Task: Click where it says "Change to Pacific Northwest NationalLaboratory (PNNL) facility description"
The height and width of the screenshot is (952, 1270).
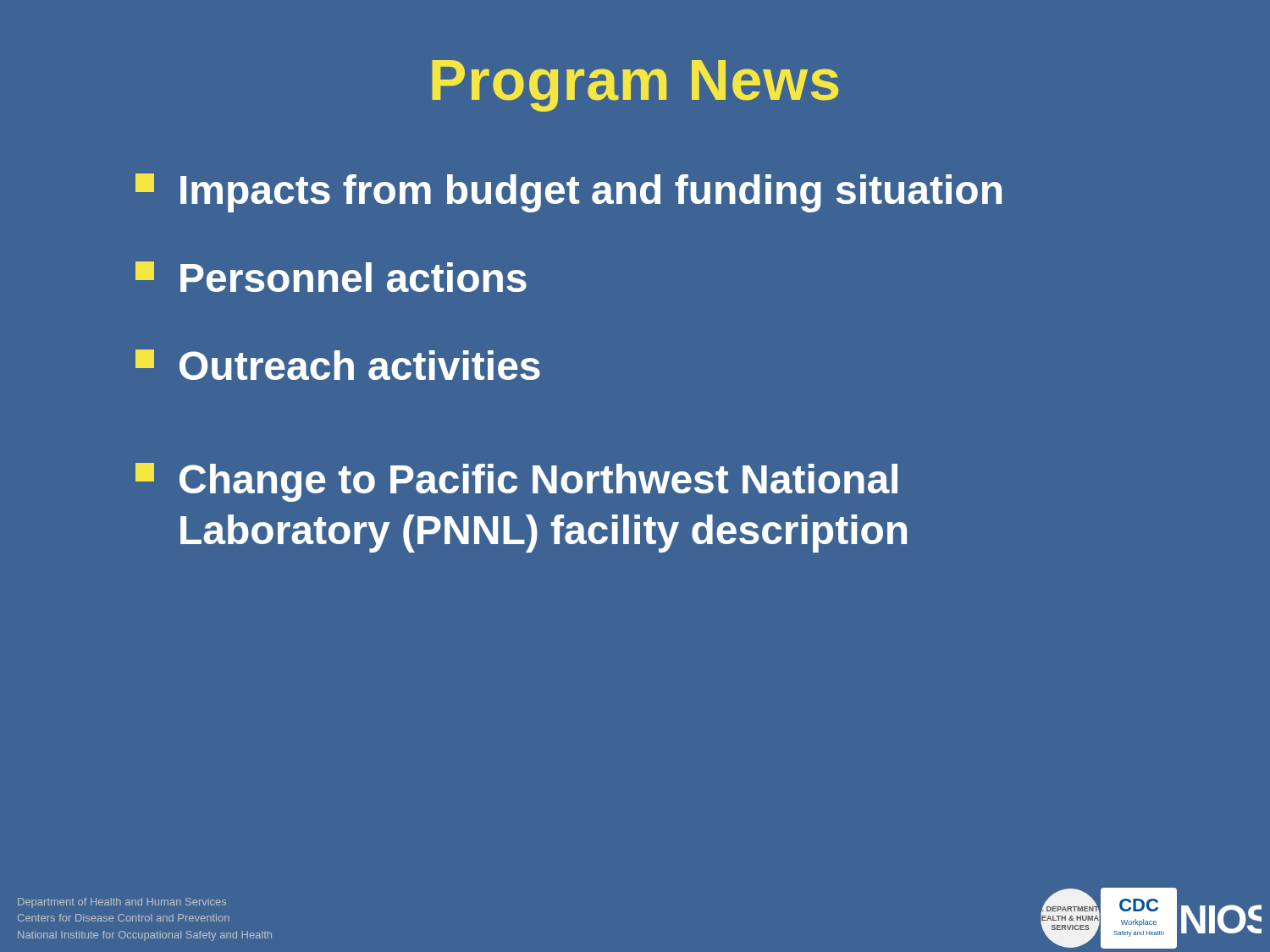Action: pyautogui.click(x=522, y=505)
